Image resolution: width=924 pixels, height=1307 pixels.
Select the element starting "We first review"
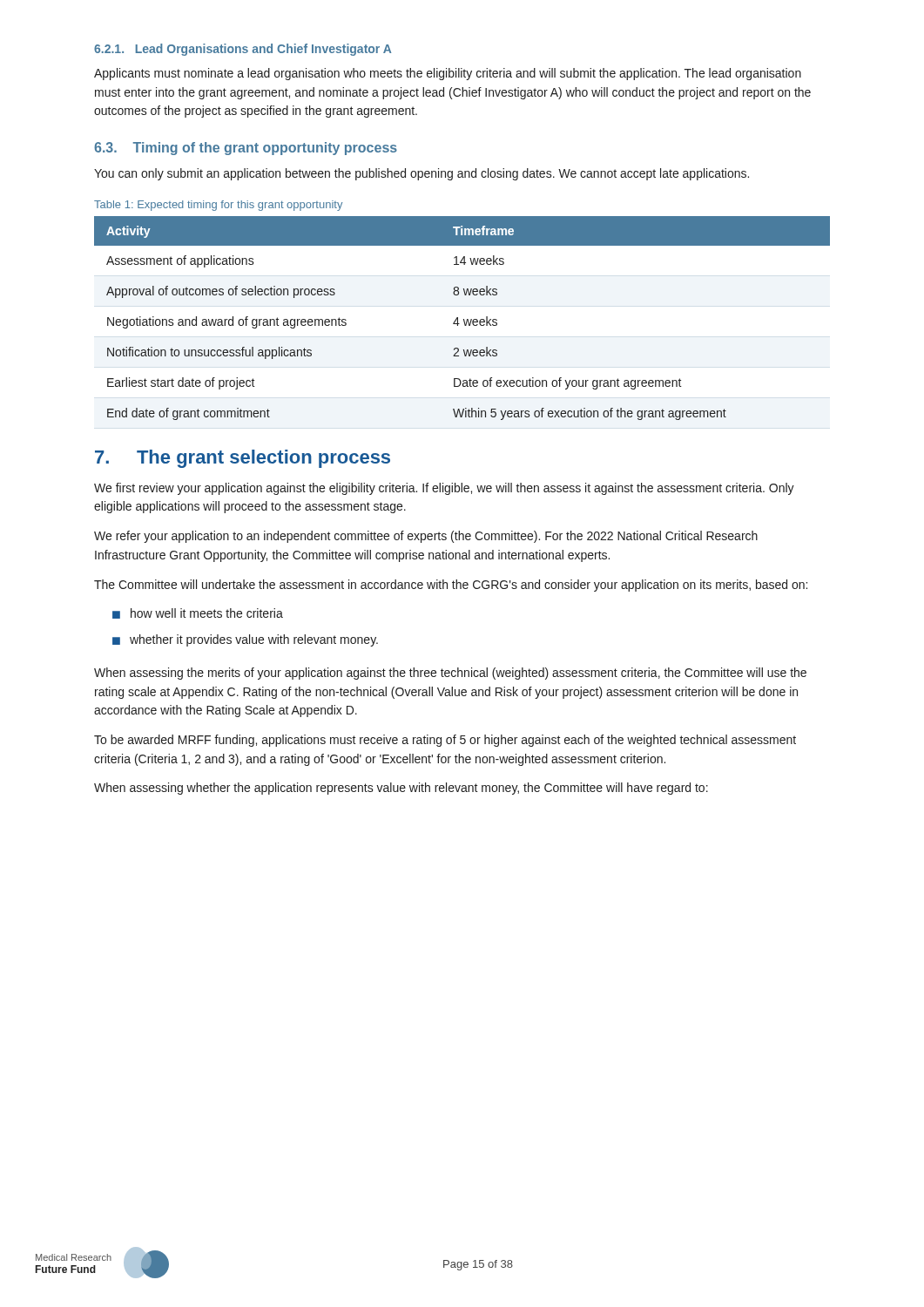[x=444, y=497]
